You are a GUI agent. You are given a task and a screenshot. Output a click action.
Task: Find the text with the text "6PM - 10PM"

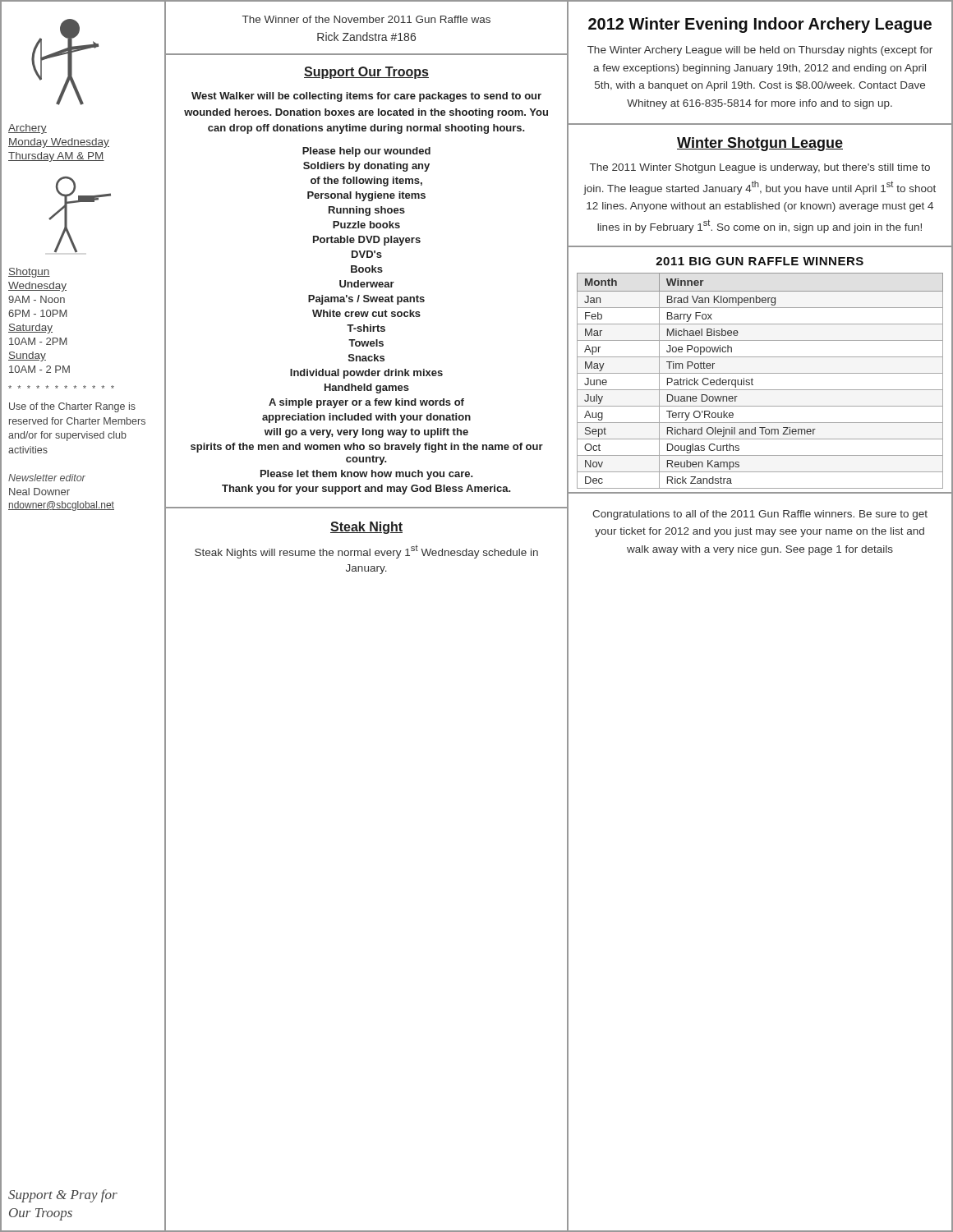[38, 313]
